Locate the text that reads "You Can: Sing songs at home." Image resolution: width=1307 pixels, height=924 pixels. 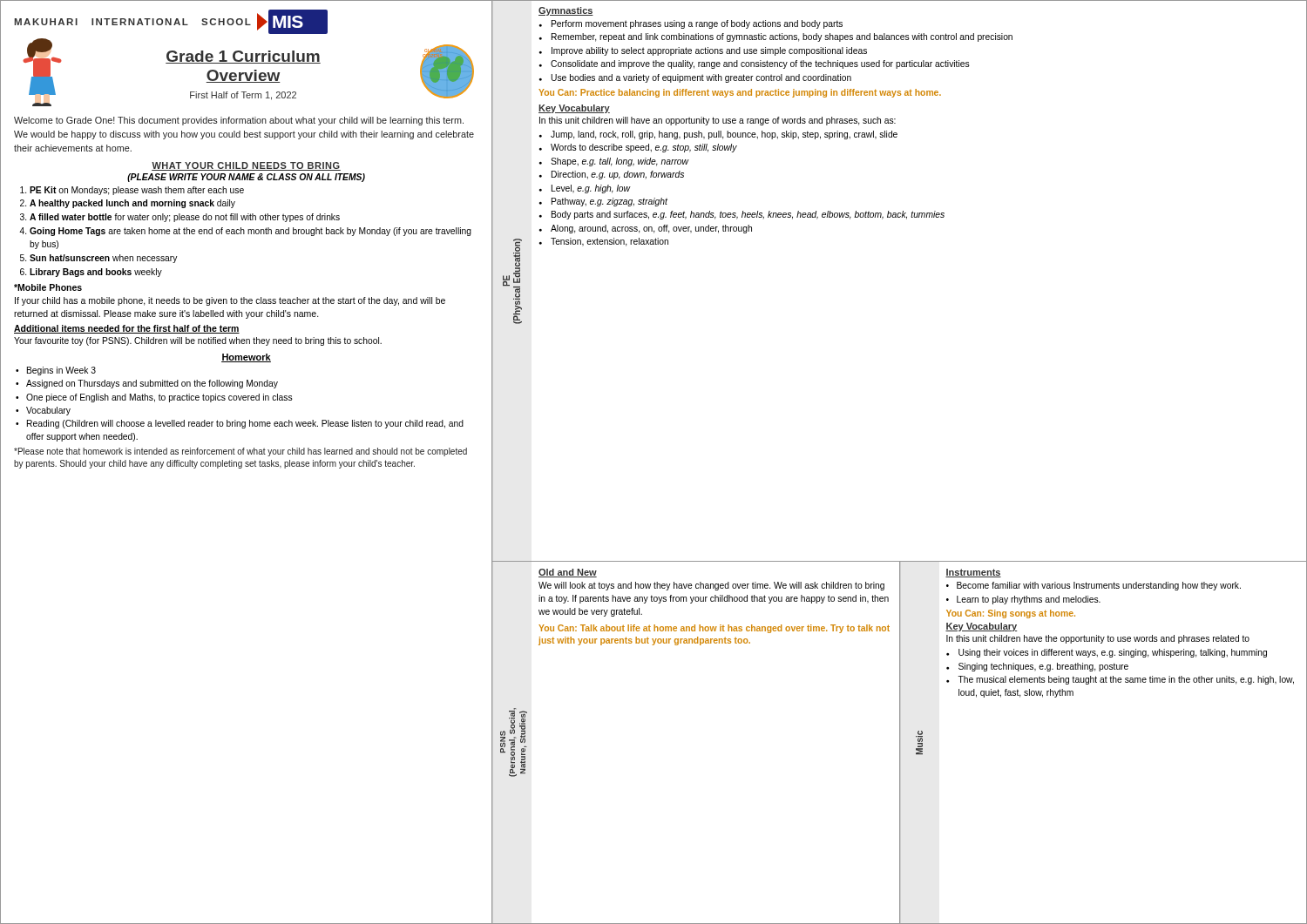point(1011,613)
